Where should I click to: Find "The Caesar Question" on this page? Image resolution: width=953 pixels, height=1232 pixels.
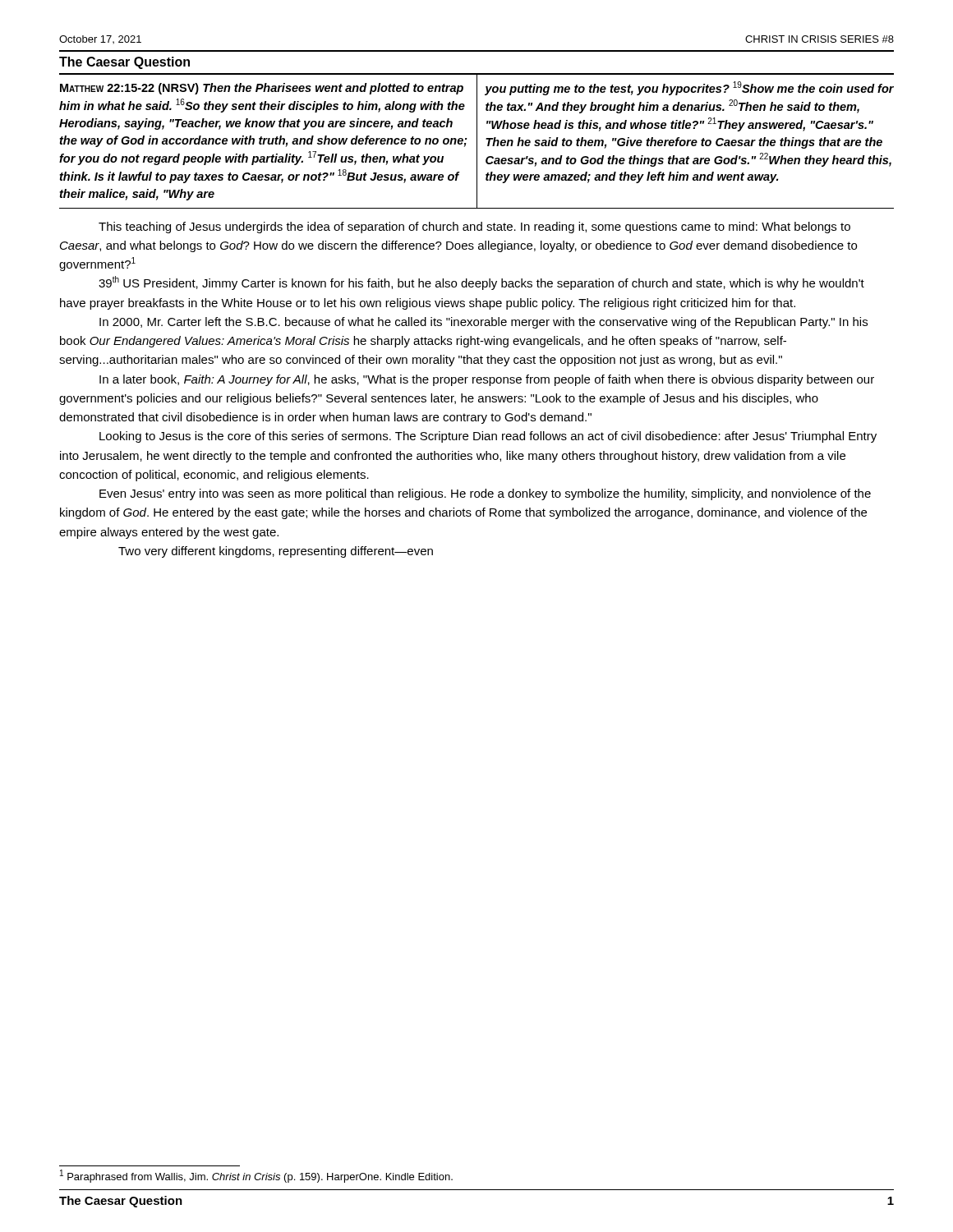click(x=125, y=62)
